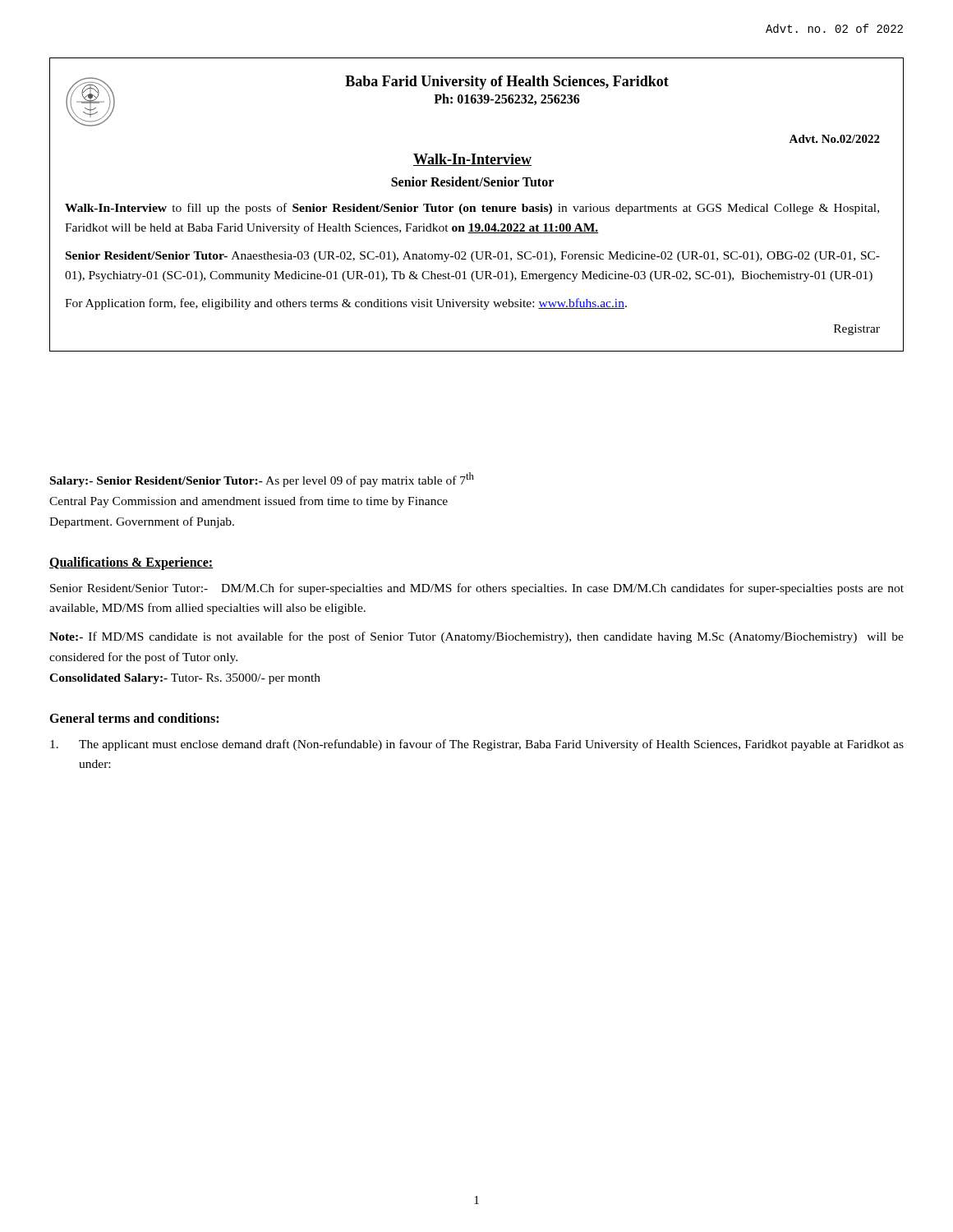Click where it says "Qualifications & Experience:"
Viewport: 953px width, 1232px height.
(131, 562)
